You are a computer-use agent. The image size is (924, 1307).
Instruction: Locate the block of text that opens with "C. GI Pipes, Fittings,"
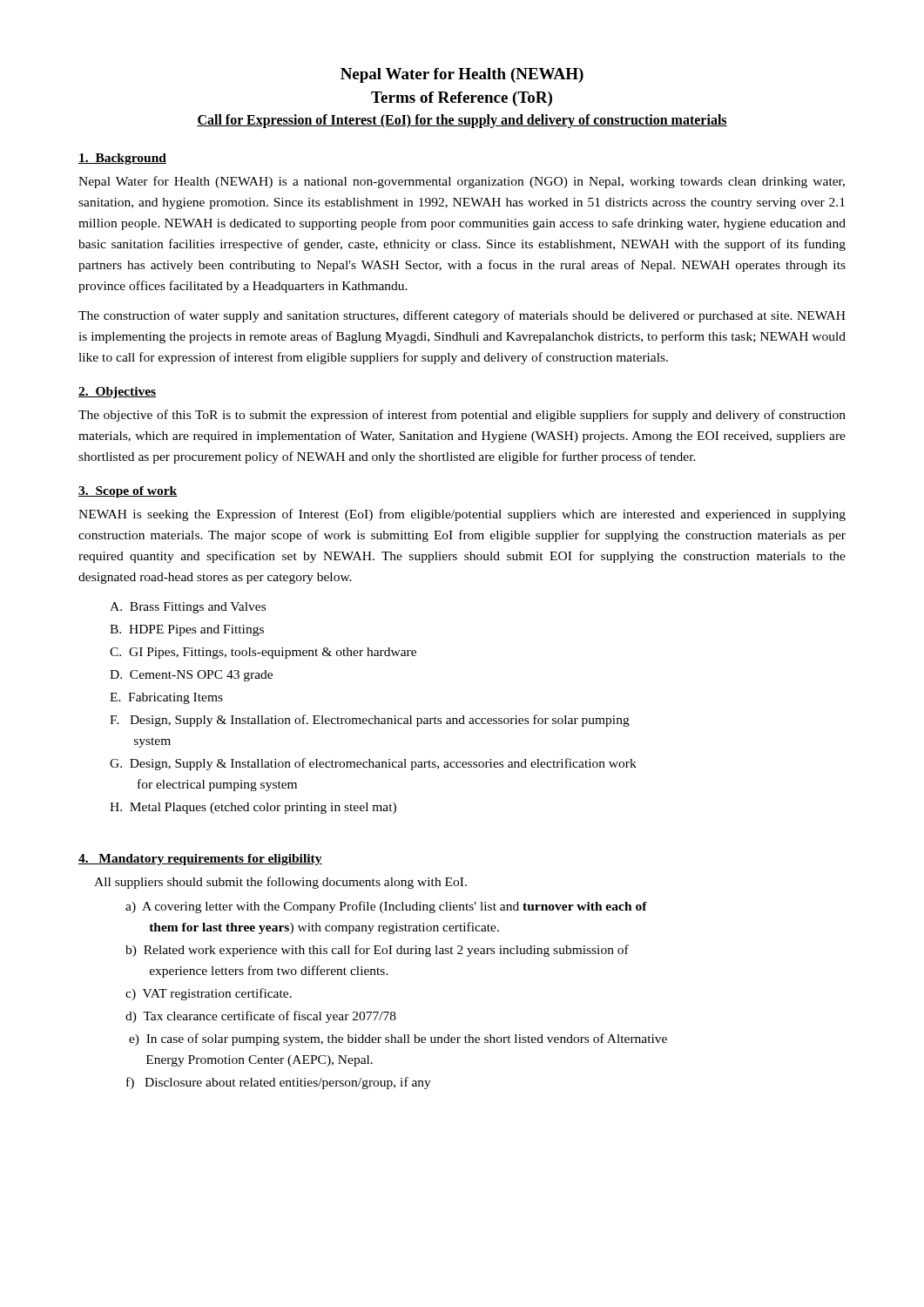point(263,651)
